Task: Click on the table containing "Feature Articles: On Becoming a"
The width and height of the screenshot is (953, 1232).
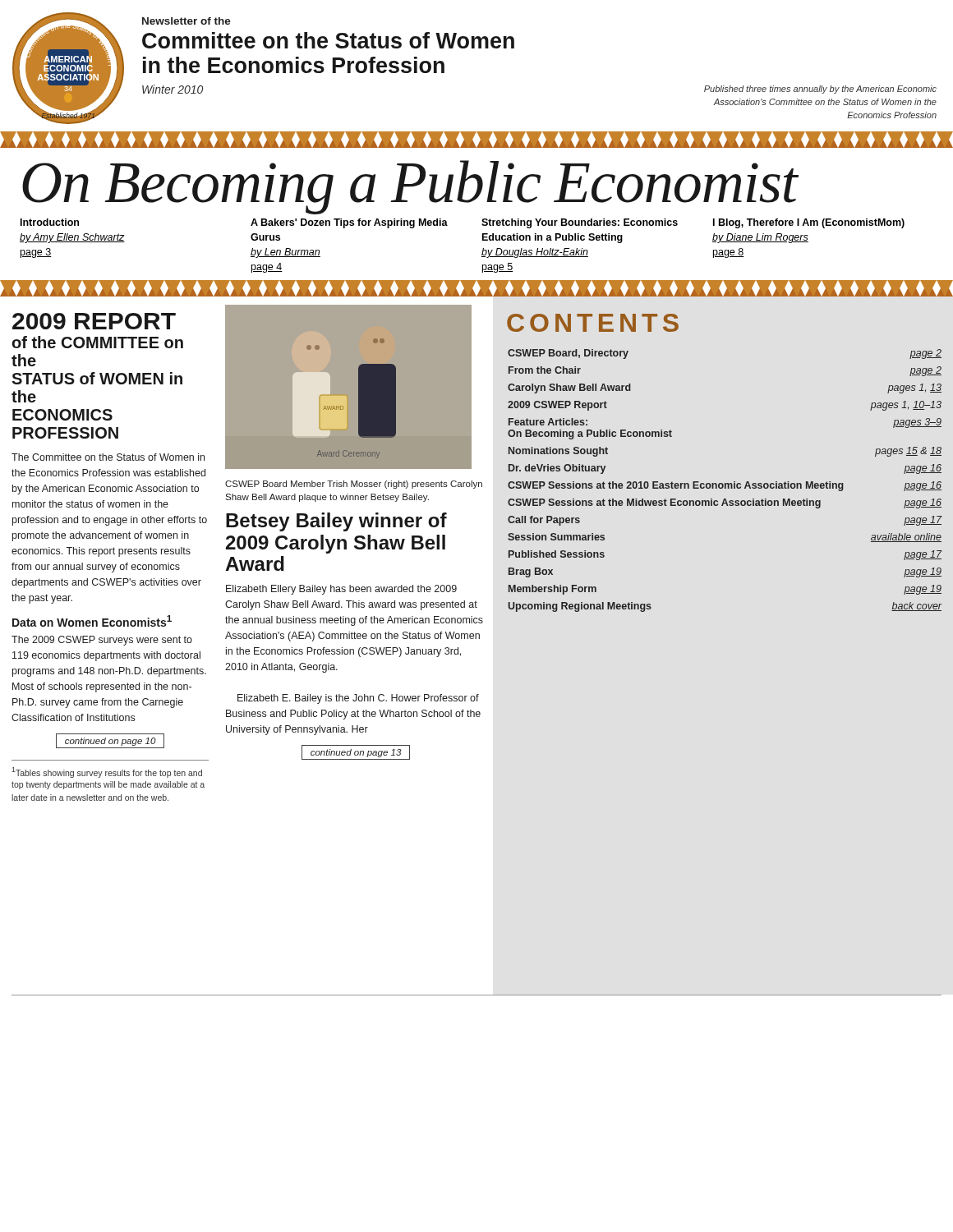Action: 723,483
